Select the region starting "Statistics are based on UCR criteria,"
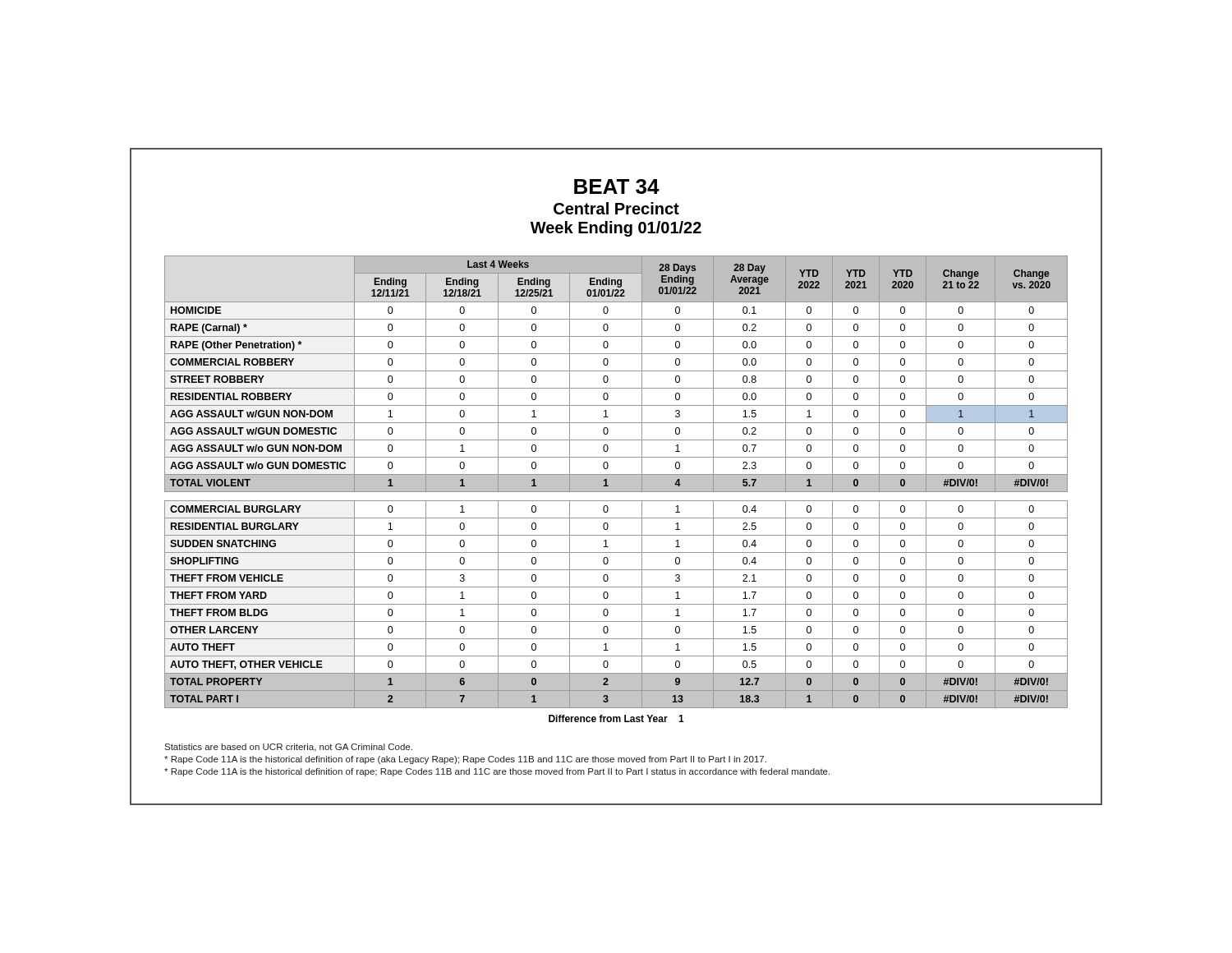This screenshot has width=1232, height=953. click(616, 759)
